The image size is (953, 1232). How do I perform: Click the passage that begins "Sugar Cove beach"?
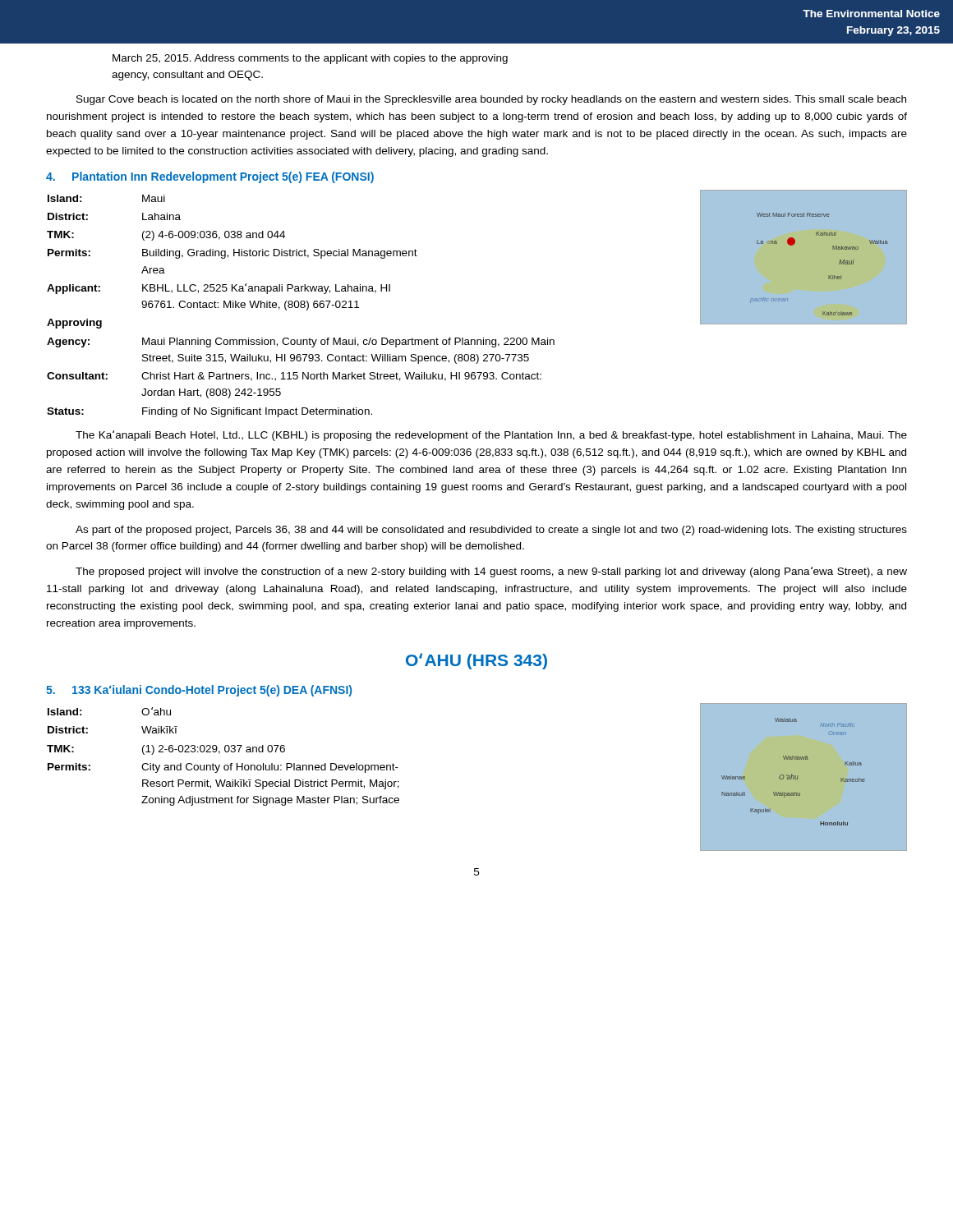pyautogui.click(x=476, y=125)
